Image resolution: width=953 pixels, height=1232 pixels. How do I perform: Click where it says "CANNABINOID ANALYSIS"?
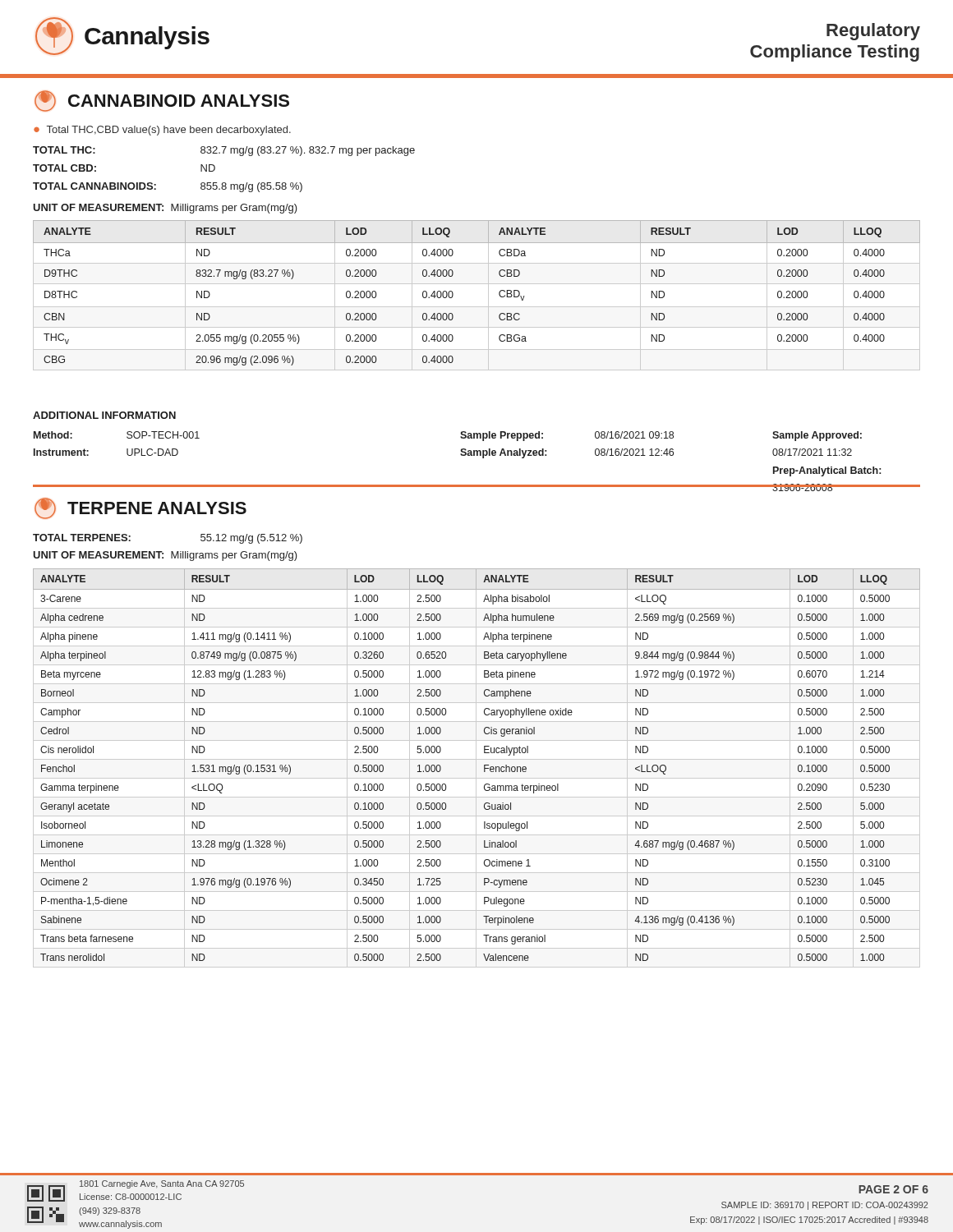162,101
